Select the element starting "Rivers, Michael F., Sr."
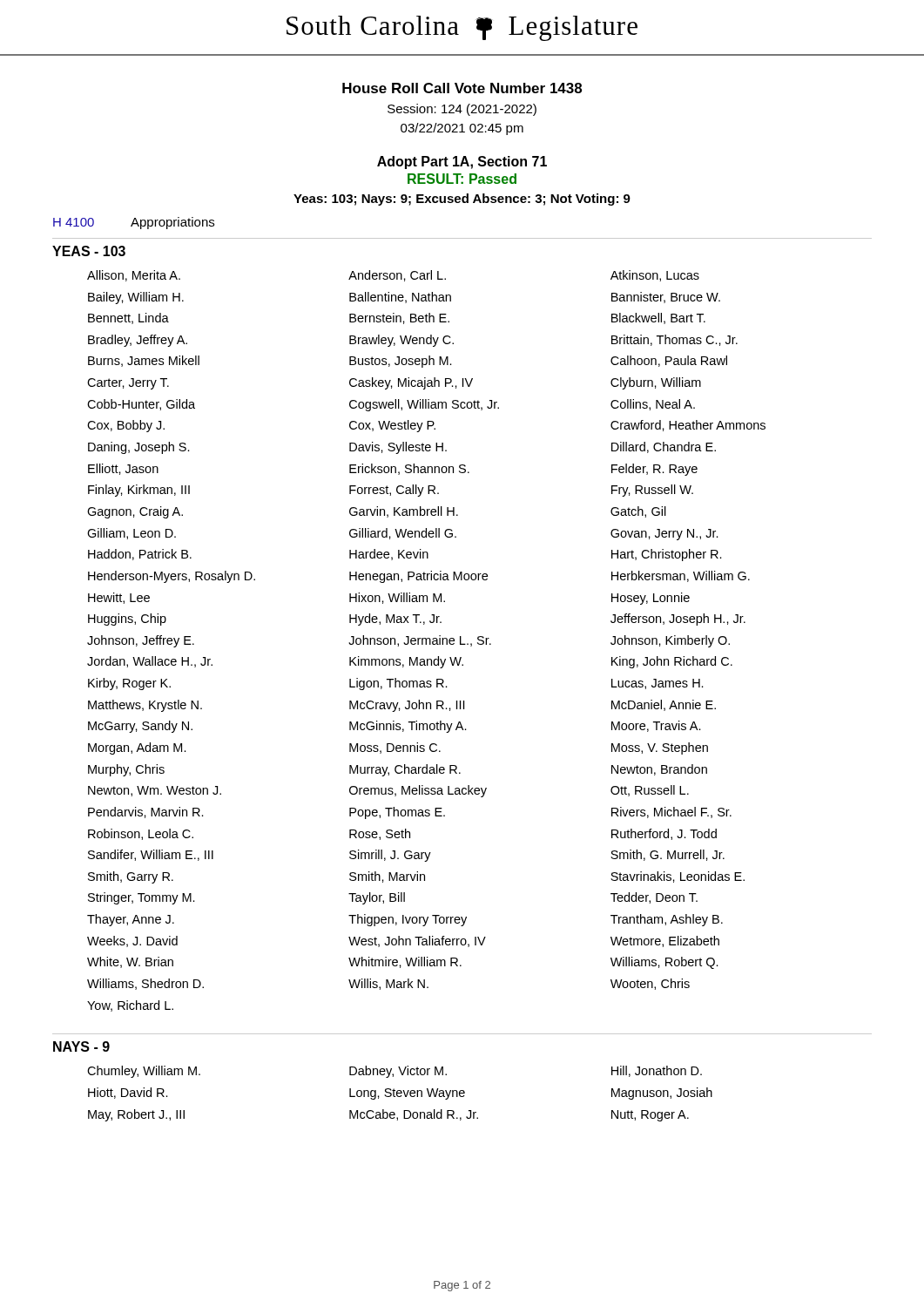The height and width of the screenshot is (1307, 924). [x=671, y=812]
